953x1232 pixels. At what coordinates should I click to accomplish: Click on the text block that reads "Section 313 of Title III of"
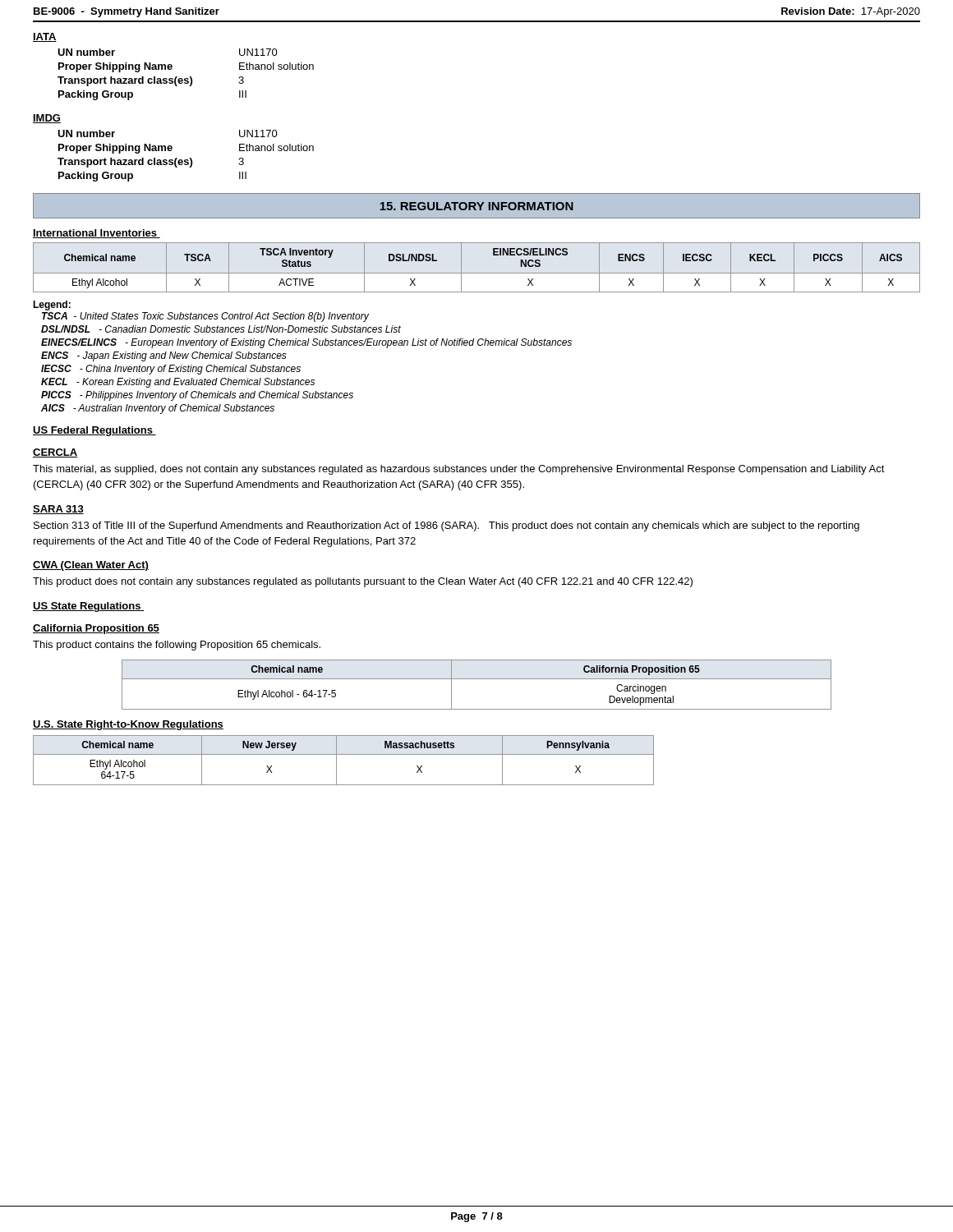pyautogui.click(x=446, y=533)
